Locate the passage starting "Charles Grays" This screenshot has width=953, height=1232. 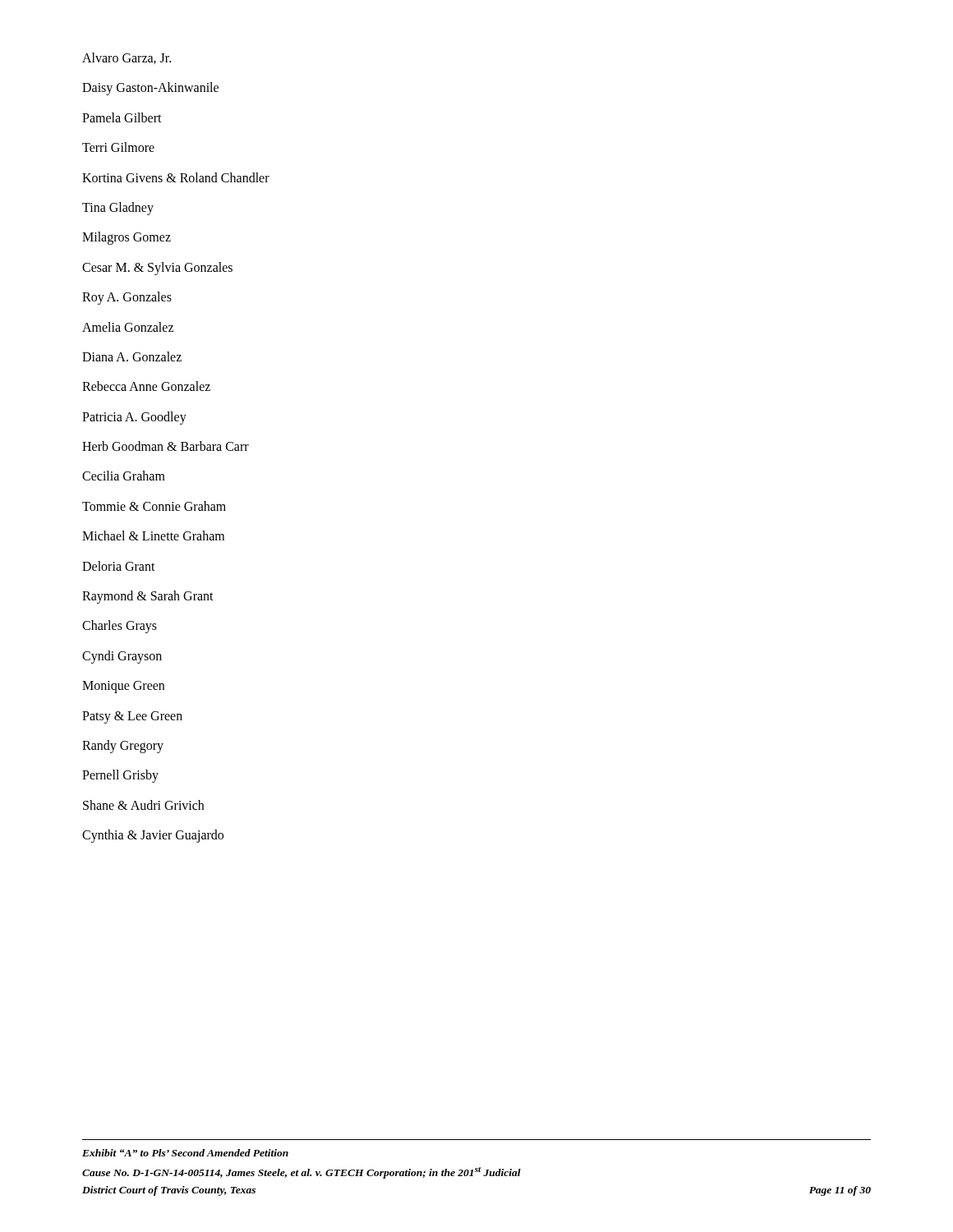(x=120, y=626)
